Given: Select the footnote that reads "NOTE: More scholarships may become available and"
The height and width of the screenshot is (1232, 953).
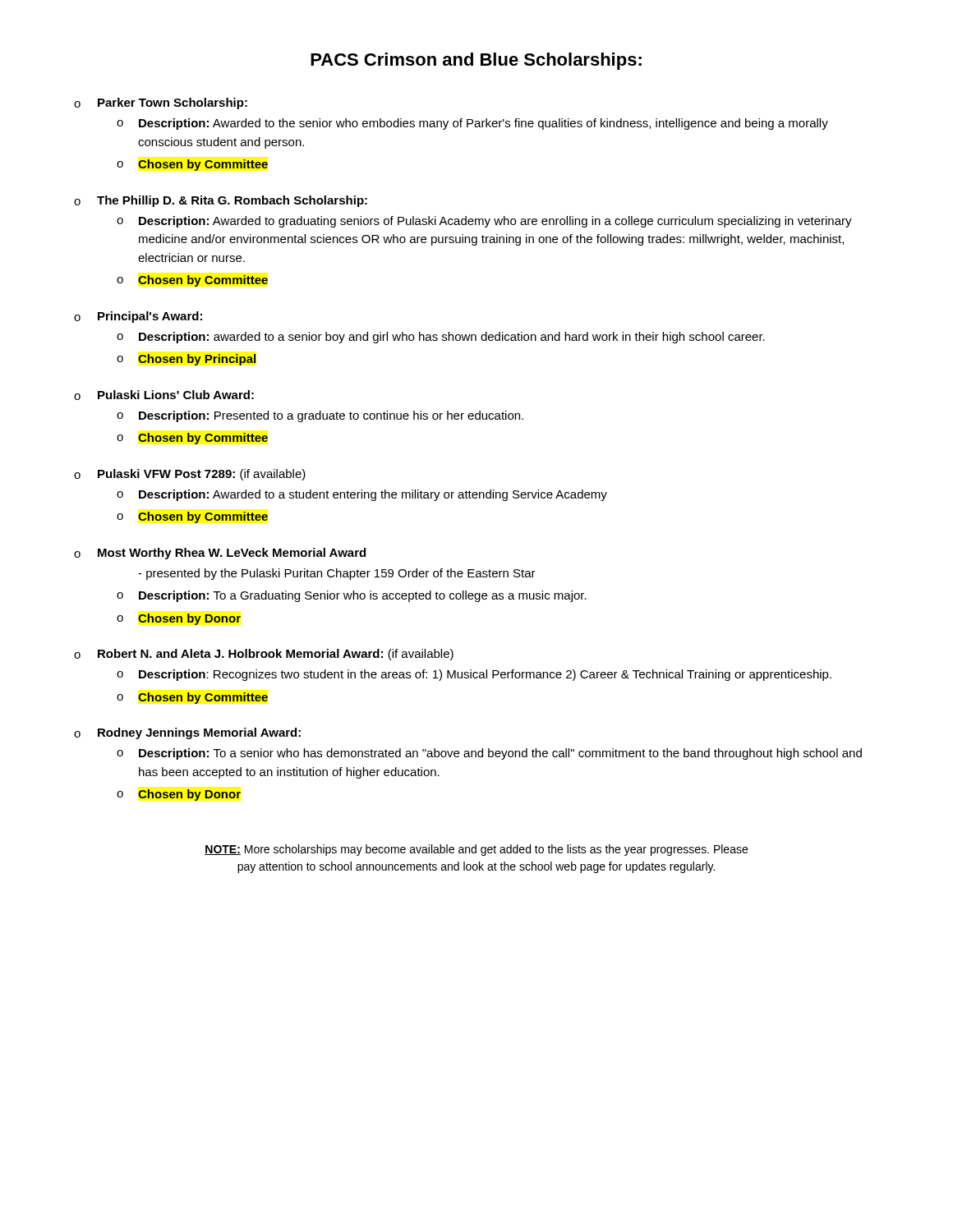Looking at the screenshot, I should 476,858.
